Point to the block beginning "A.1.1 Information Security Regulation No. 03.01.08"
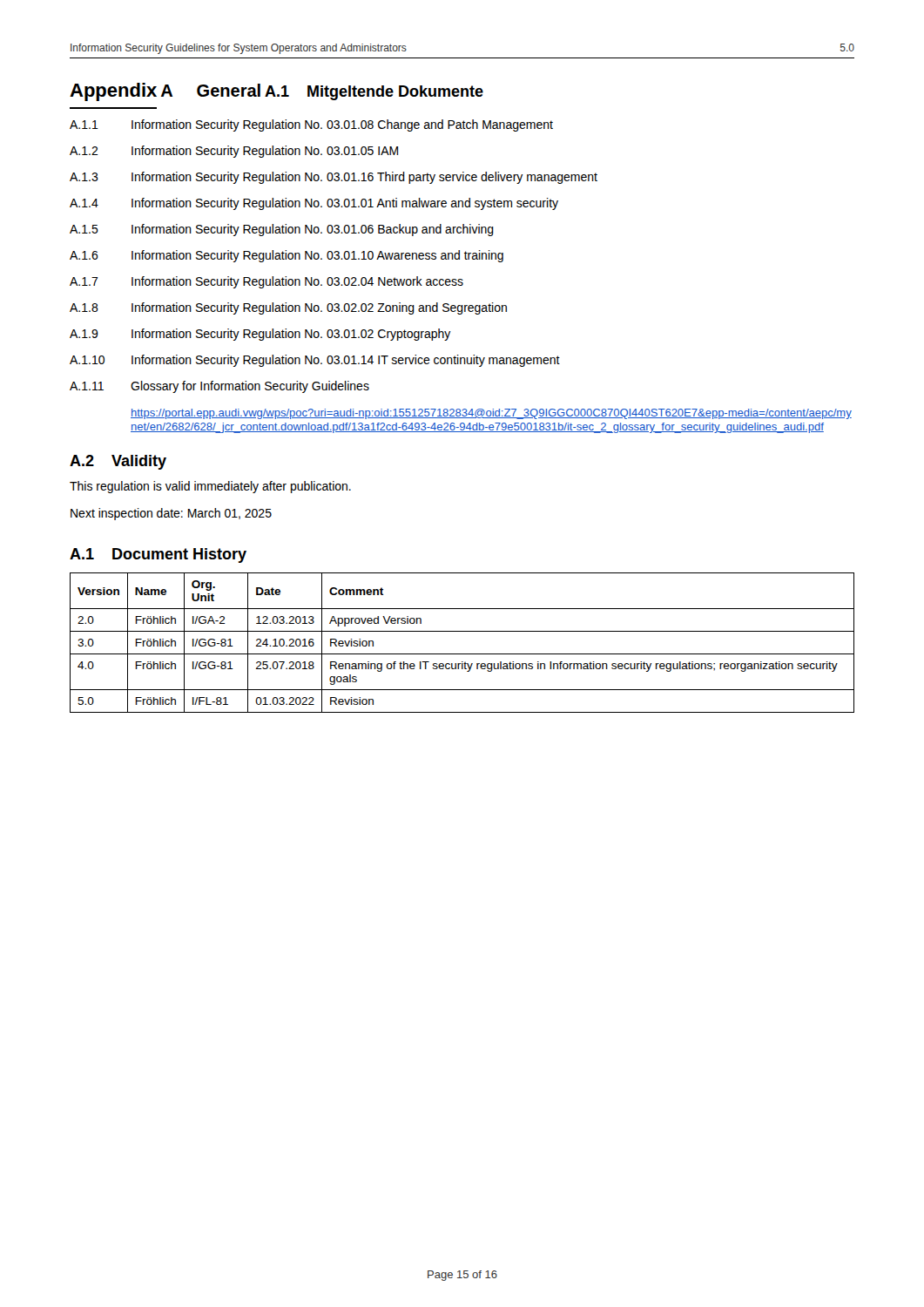Image resolution: width=924 pixels, height=1307 pixels. (x=462, y=125)
